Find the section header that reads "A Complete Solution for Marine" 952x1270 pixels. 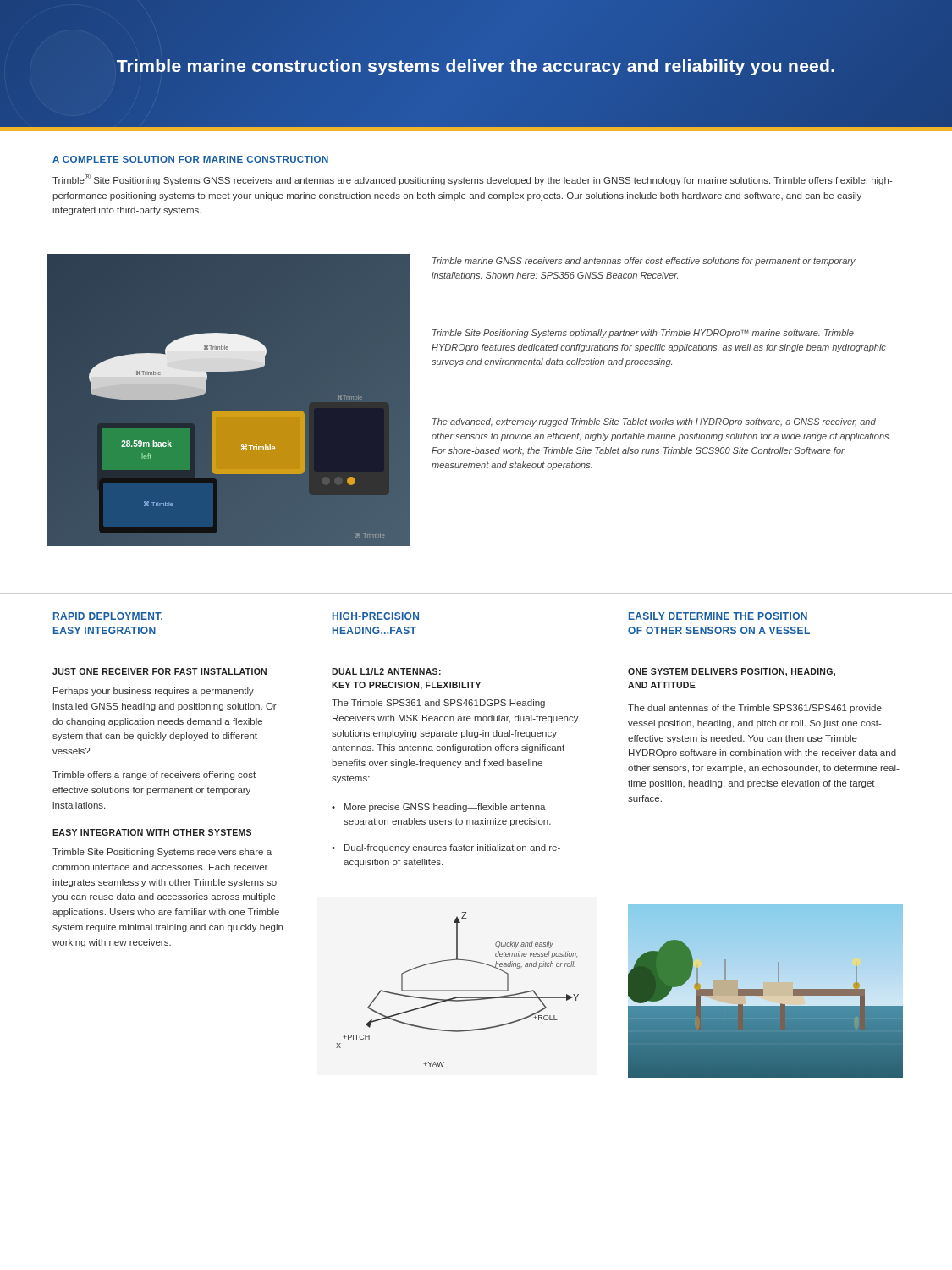coord(191,159)
